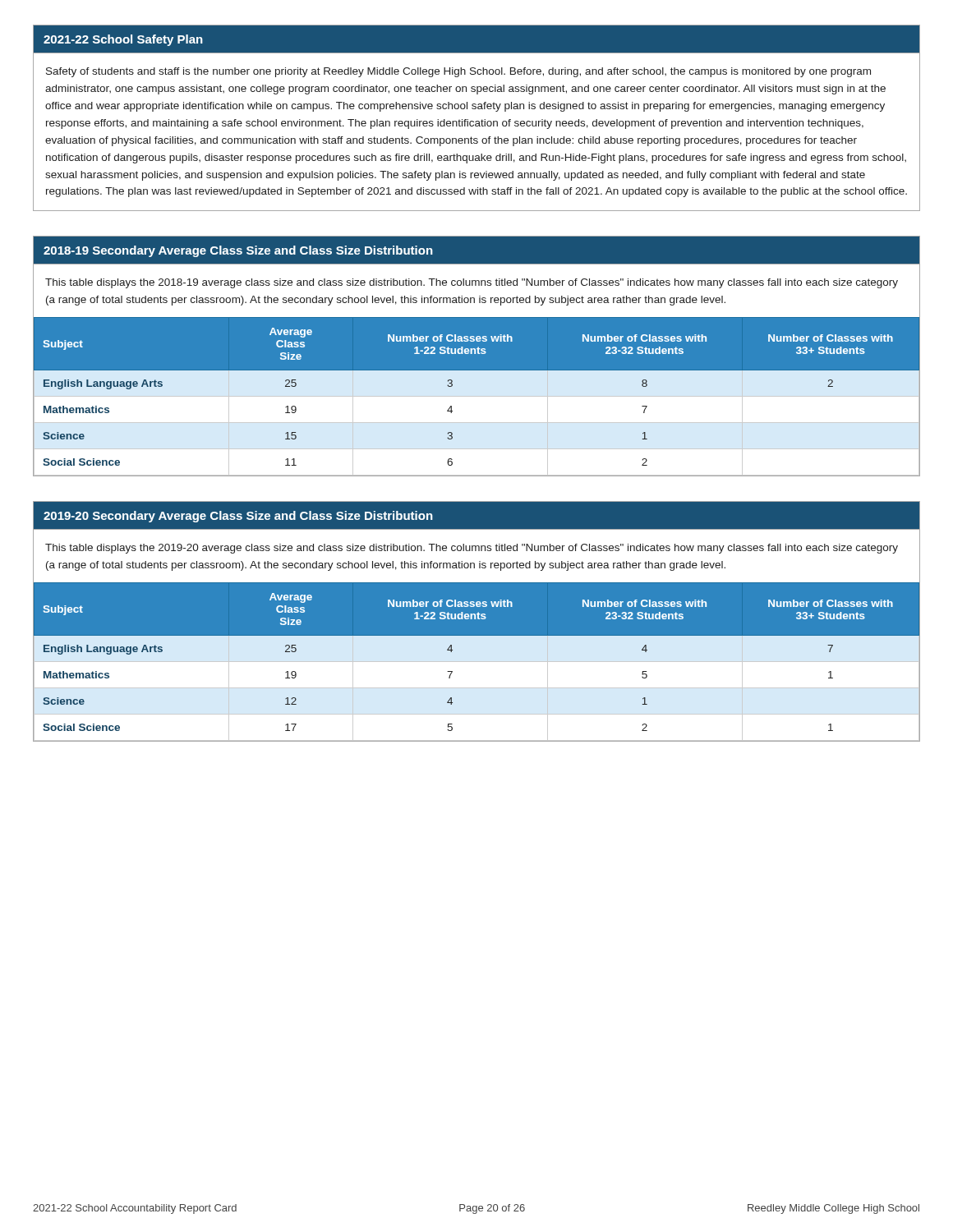Select the text block containing "This table displays the 2019-20 average class size"

point(472,556)
